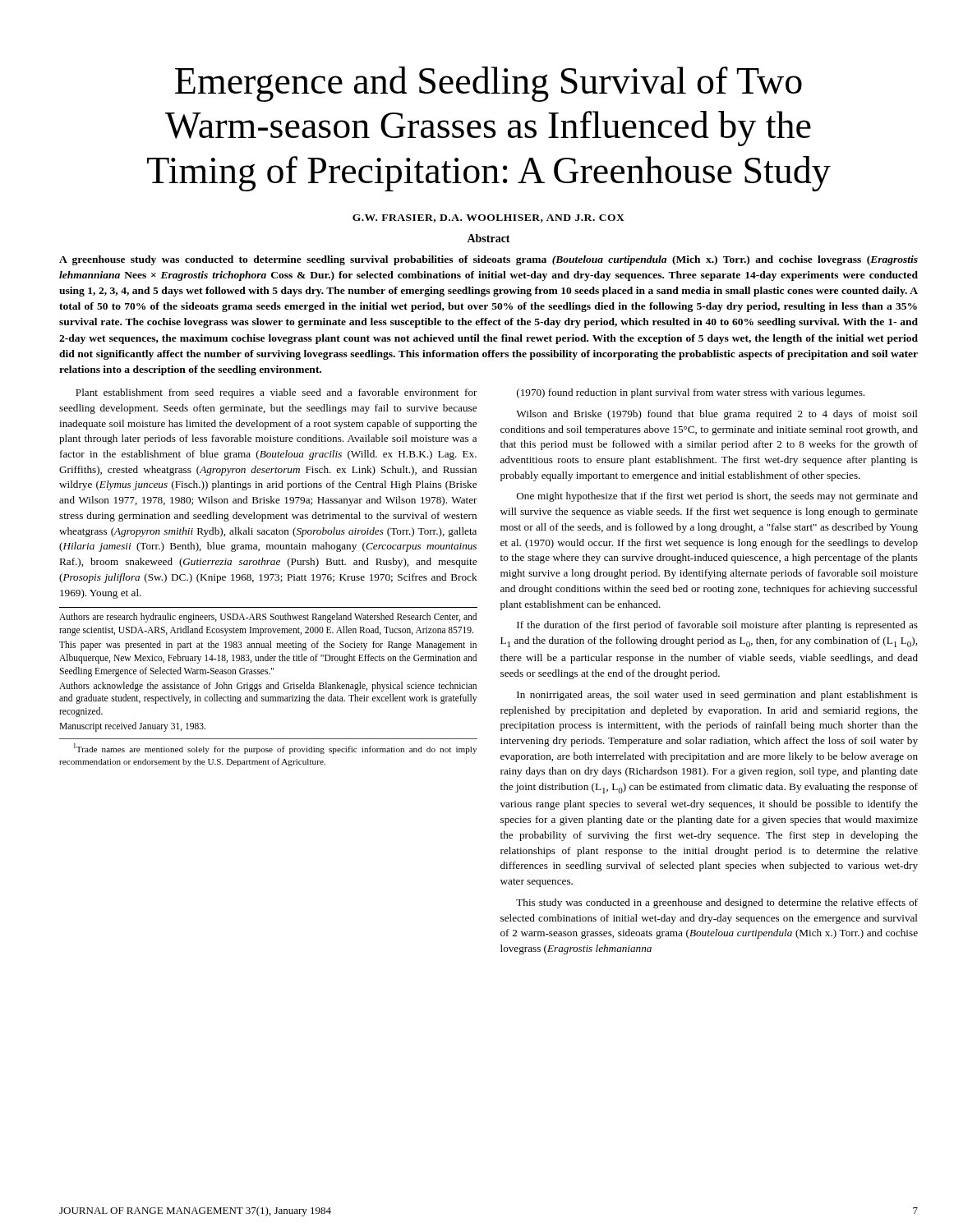Find the text block with the text "G.W. FRASIER, D.A. WOOLHISER,"
This screenshot has height=1232, width=977.
pos(488,217)
